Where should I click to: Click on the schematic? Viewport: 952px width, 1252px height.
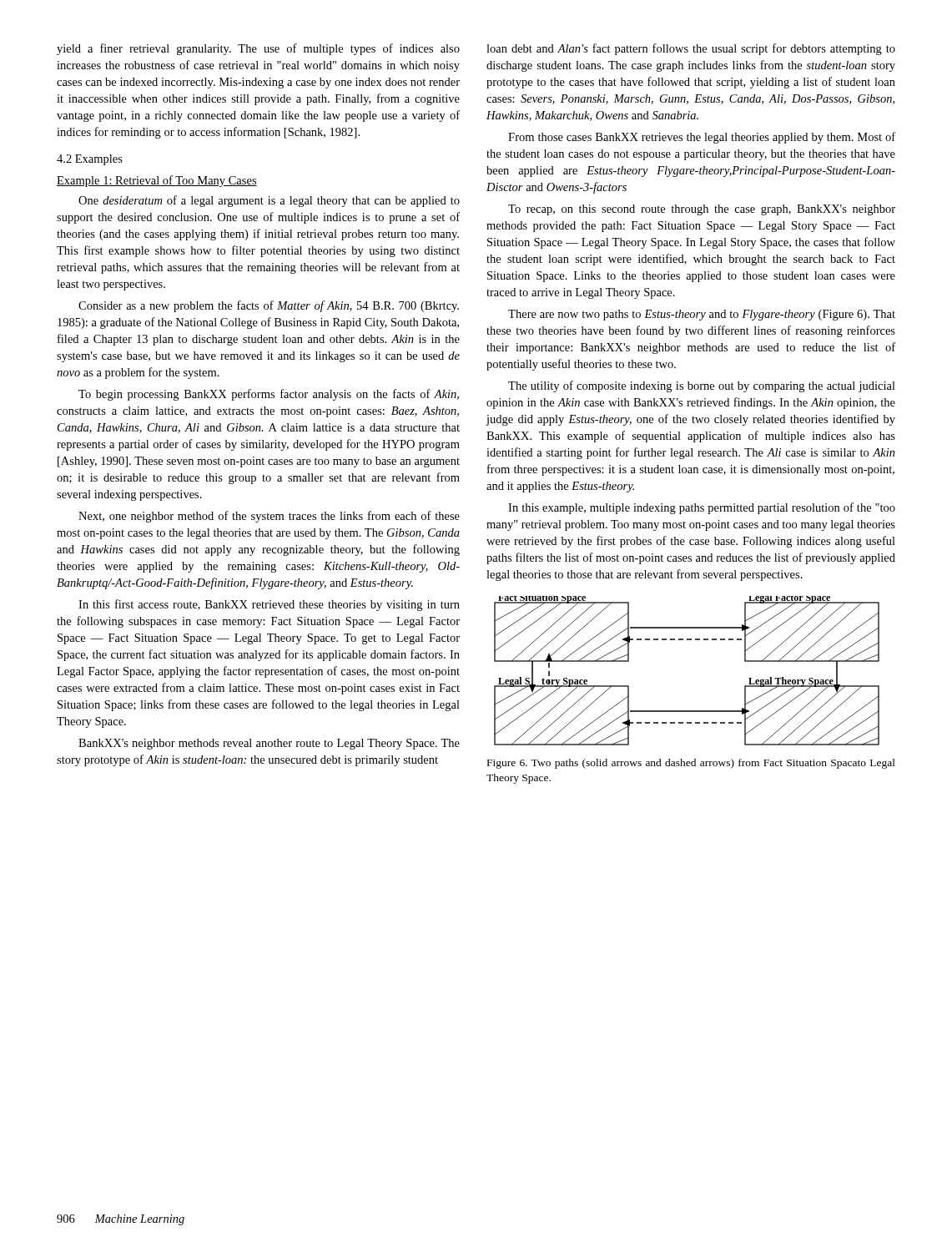[691, 673]
